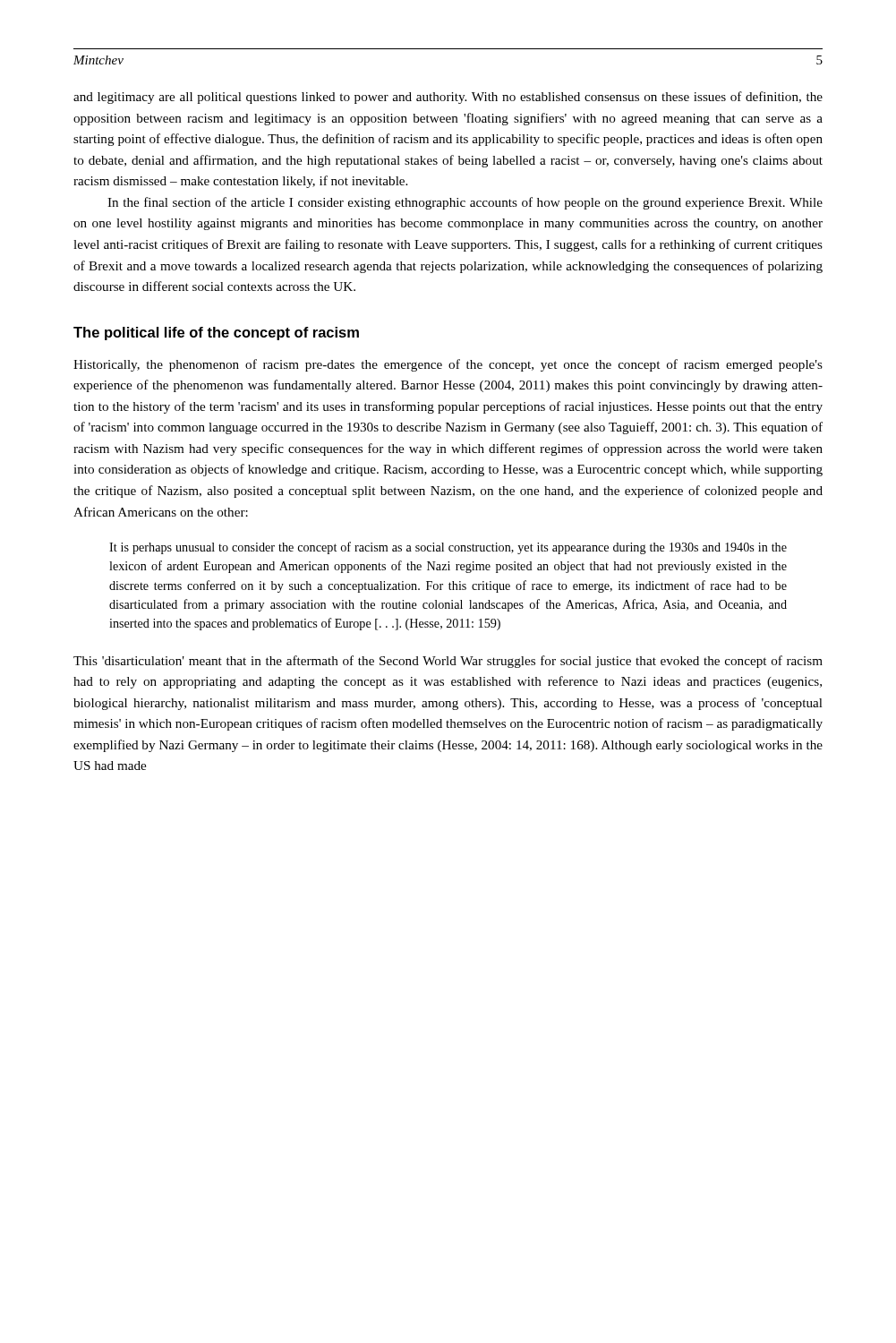
Task: Locate the text "The political life of the concept of racism"
Action: (x=217, y=332)
